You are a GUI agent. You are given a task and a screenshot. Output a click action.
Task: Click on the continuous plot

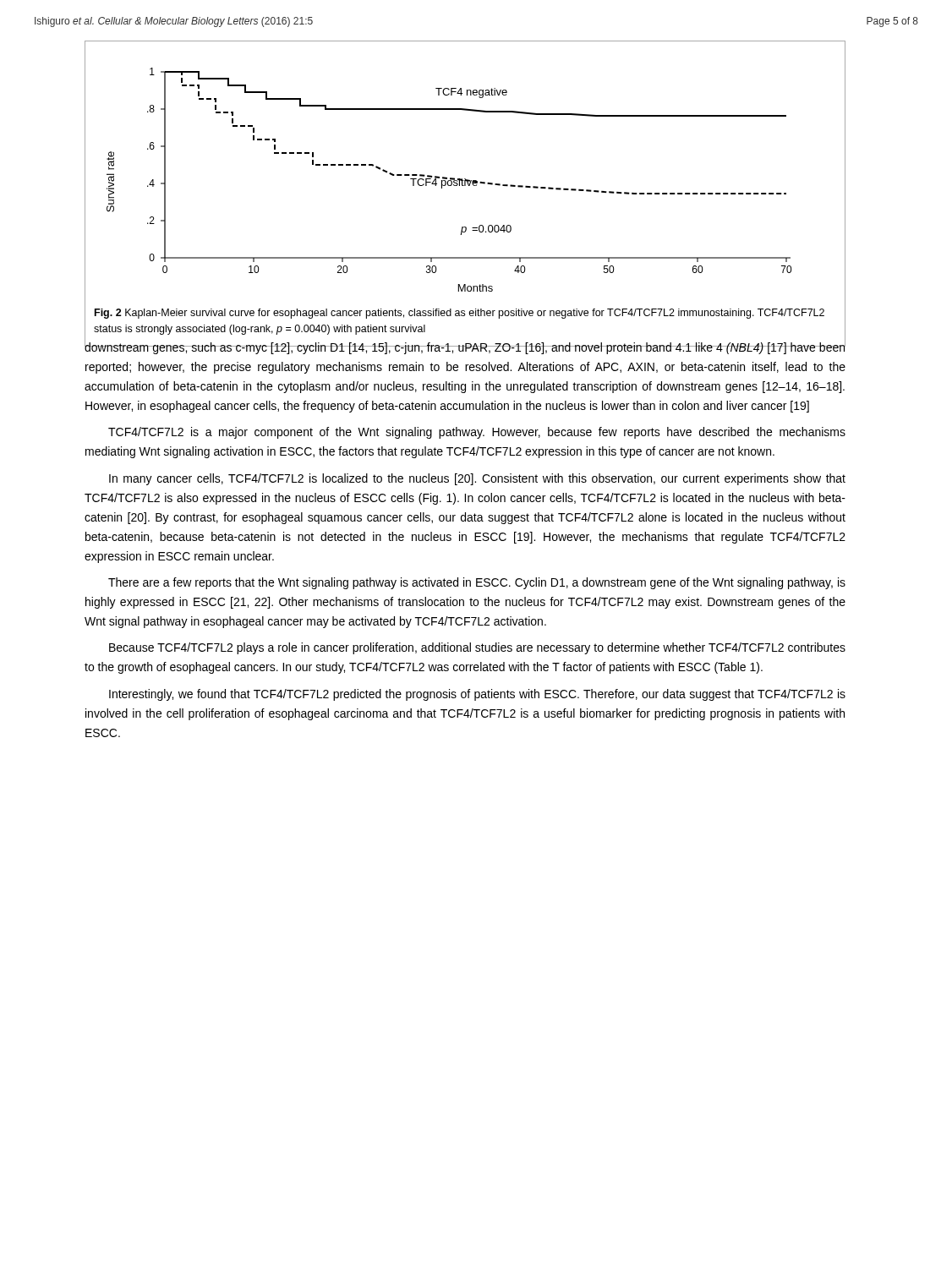[x=465, y=193]
